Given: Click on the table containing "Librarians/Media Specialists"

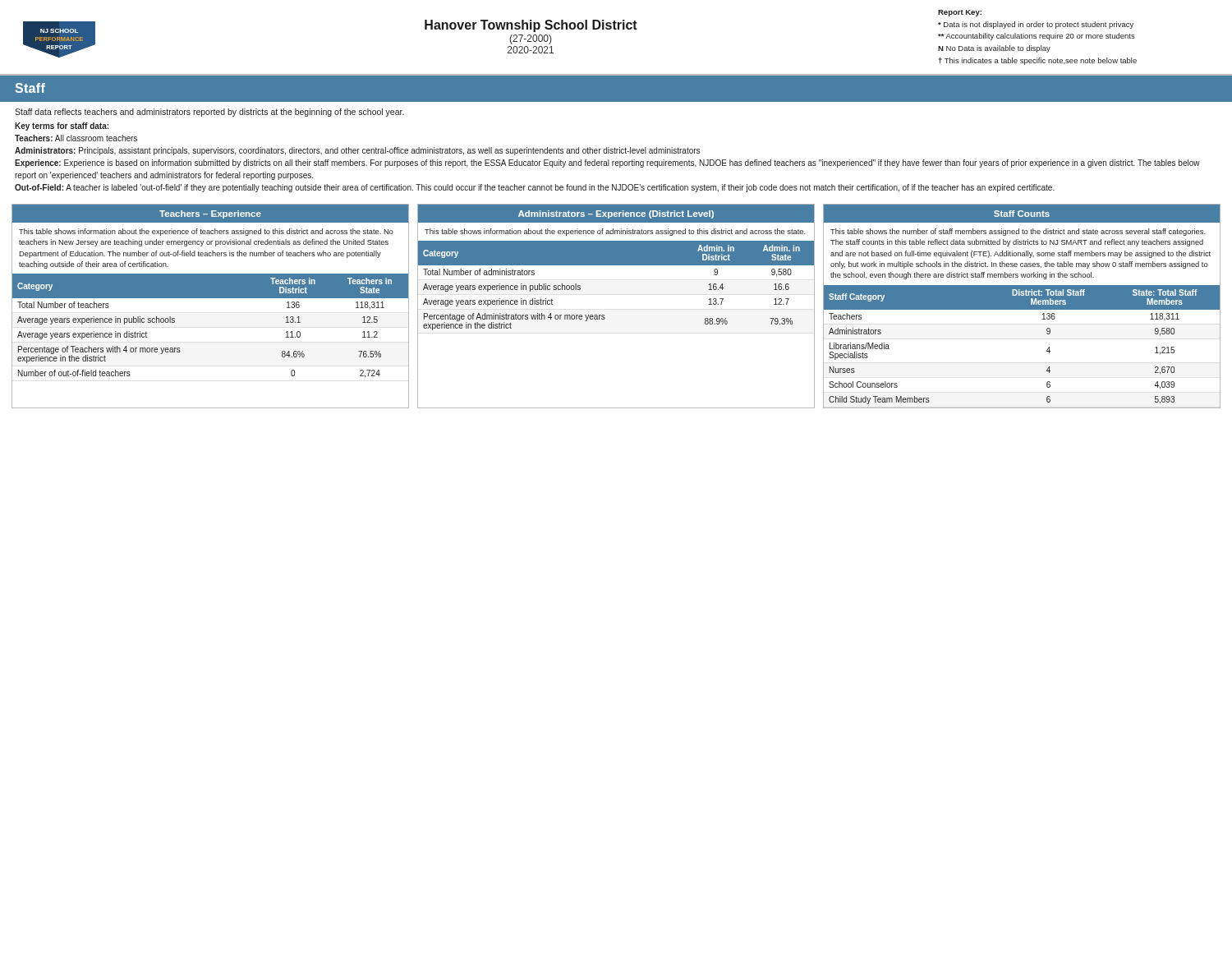Looking at the screenshot, I should (x=1022, y=306).
